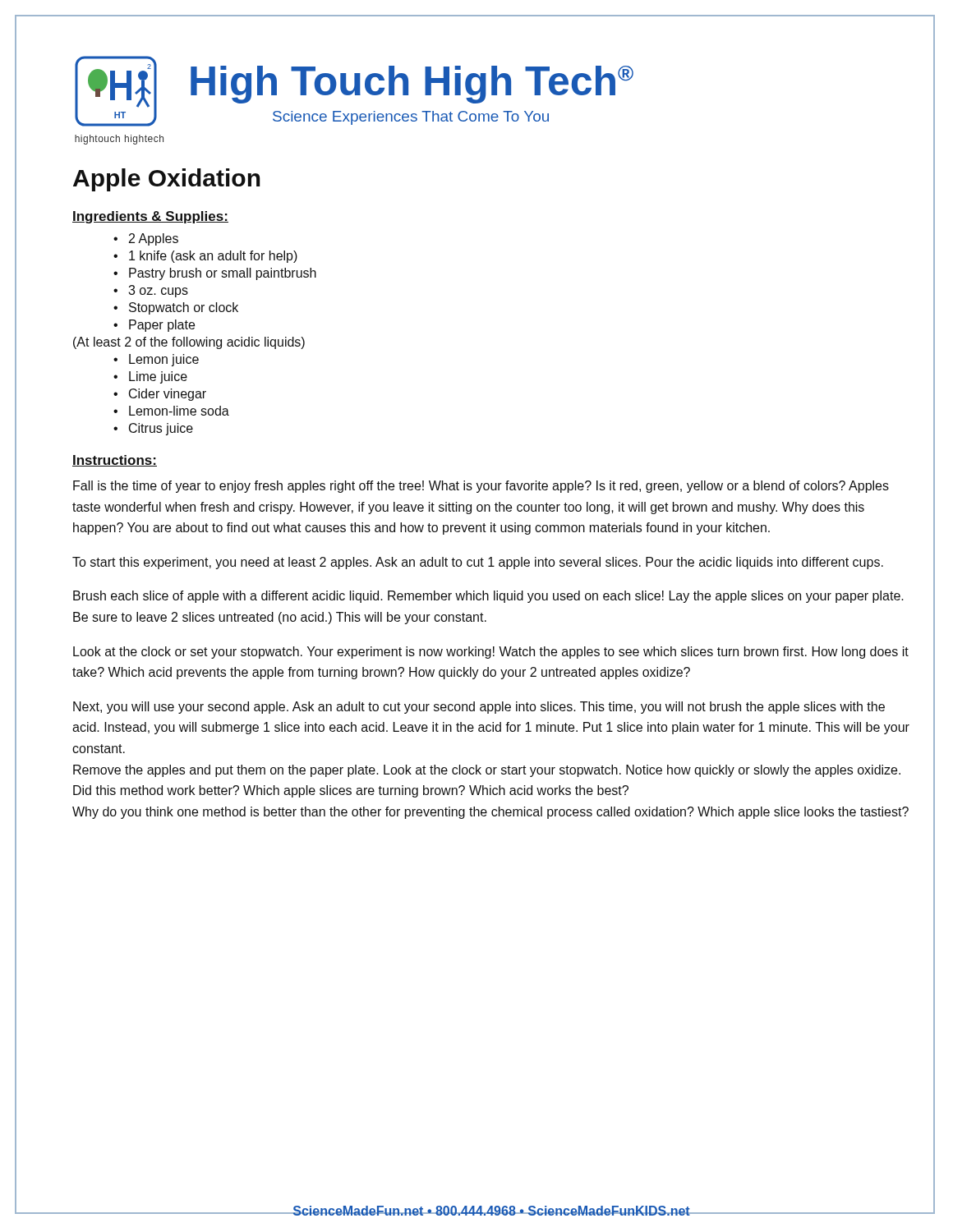Viewport: 953px width, 1232px height.
Task: Point to "Ingredients & Supplies:"
Action: (x=150, y=216)
